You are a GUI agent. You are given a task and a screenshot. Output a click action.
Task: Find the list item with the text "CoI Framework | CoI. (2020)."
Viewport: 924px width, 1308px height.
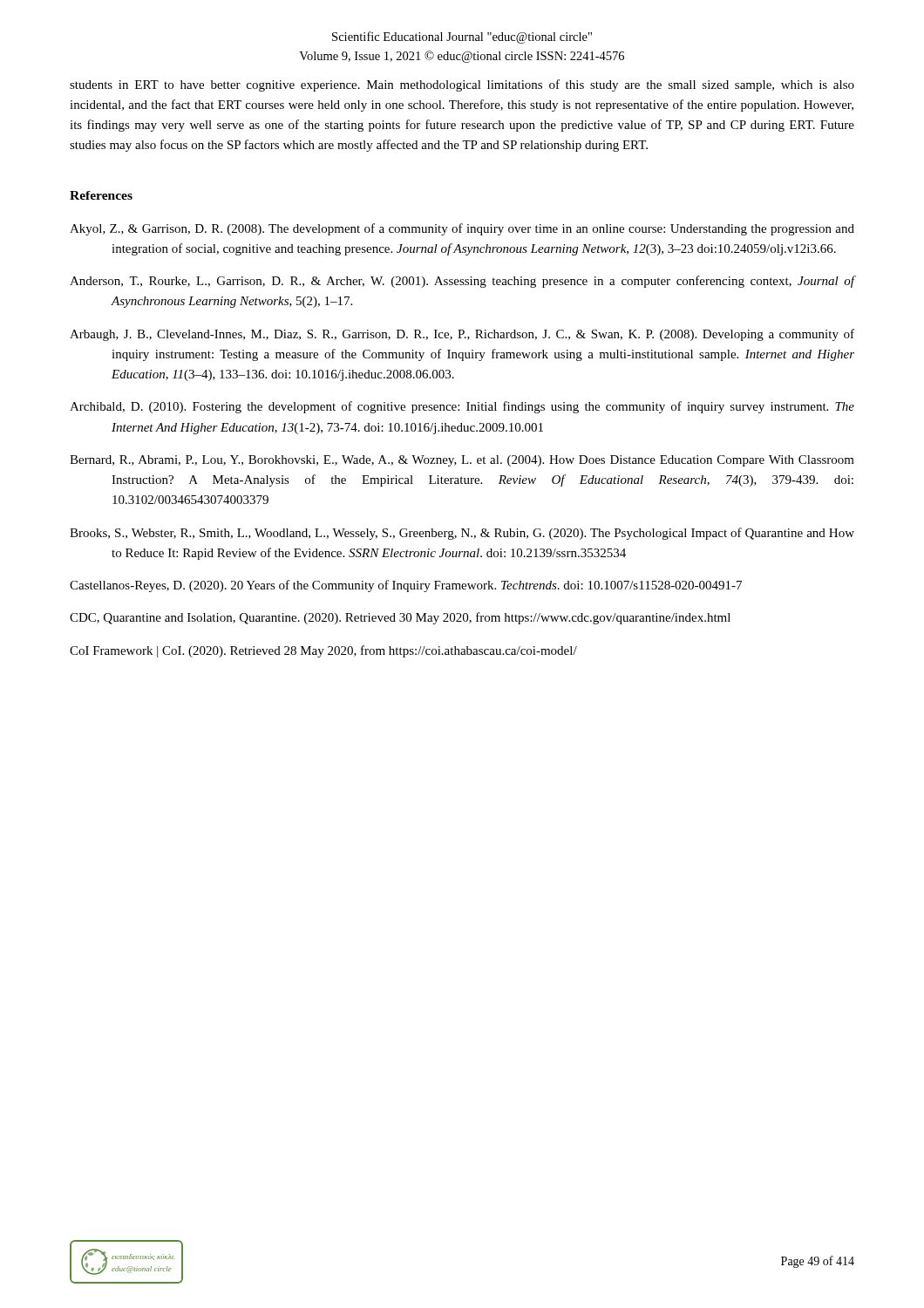click(323, 650)
